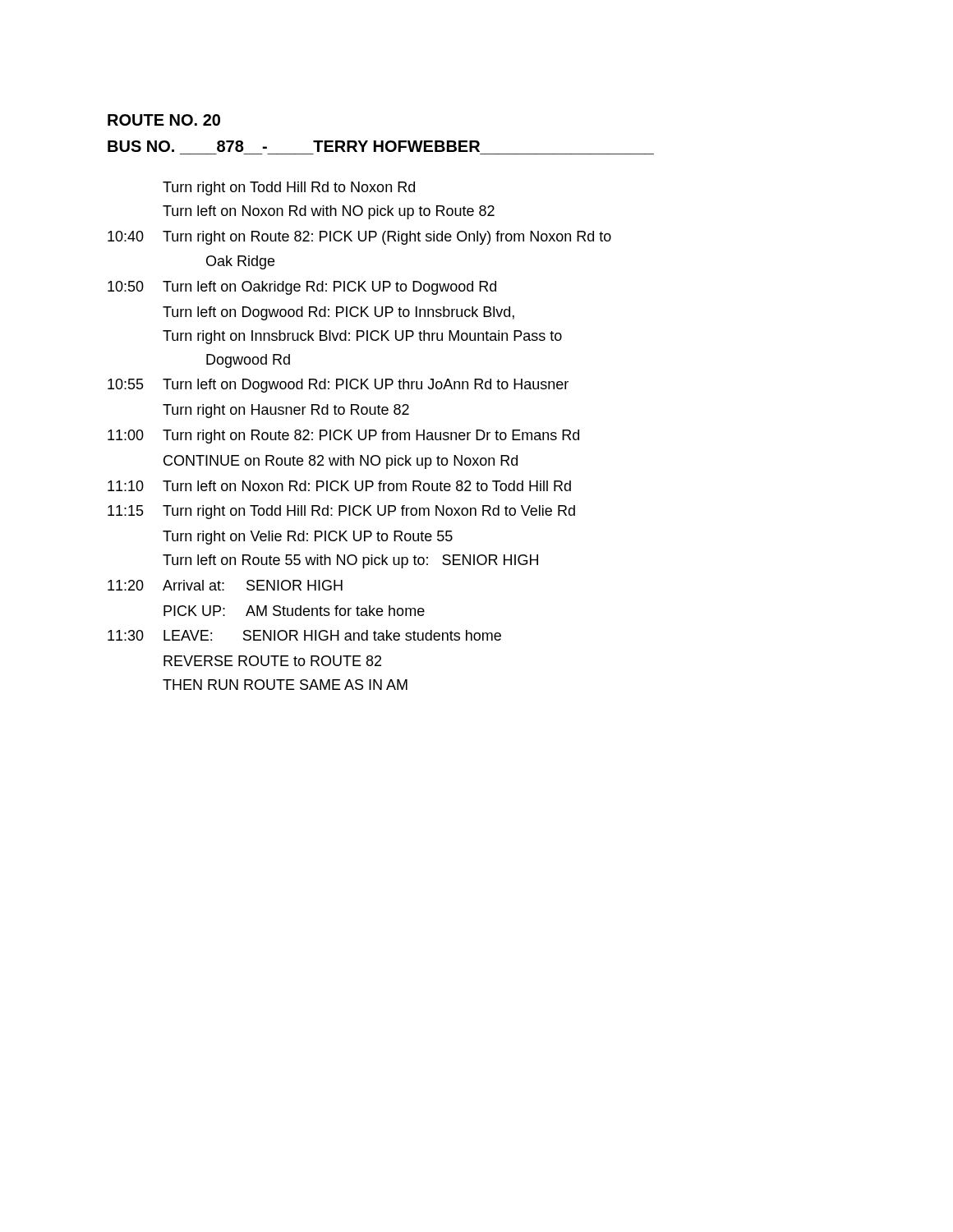
Task: Find the list item that reads "11:15 Turn right on Todd Hill Rd:"
Action: 341,512
